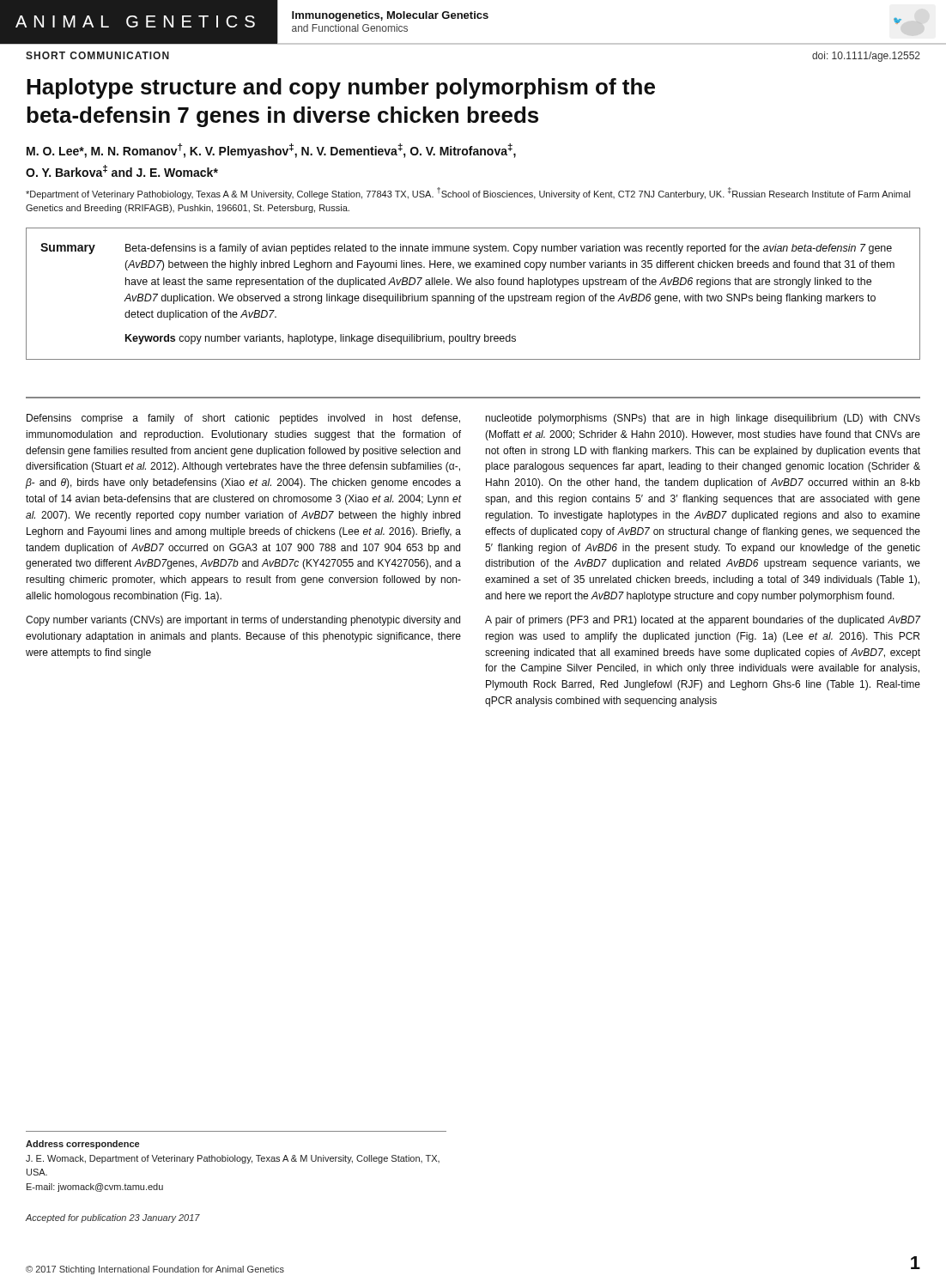This screenshot has height=1288, width=946.
Task: Find the text block that reads "M. O. Lee*, M. N. Romanov†,"
Action: coord(271,160)
